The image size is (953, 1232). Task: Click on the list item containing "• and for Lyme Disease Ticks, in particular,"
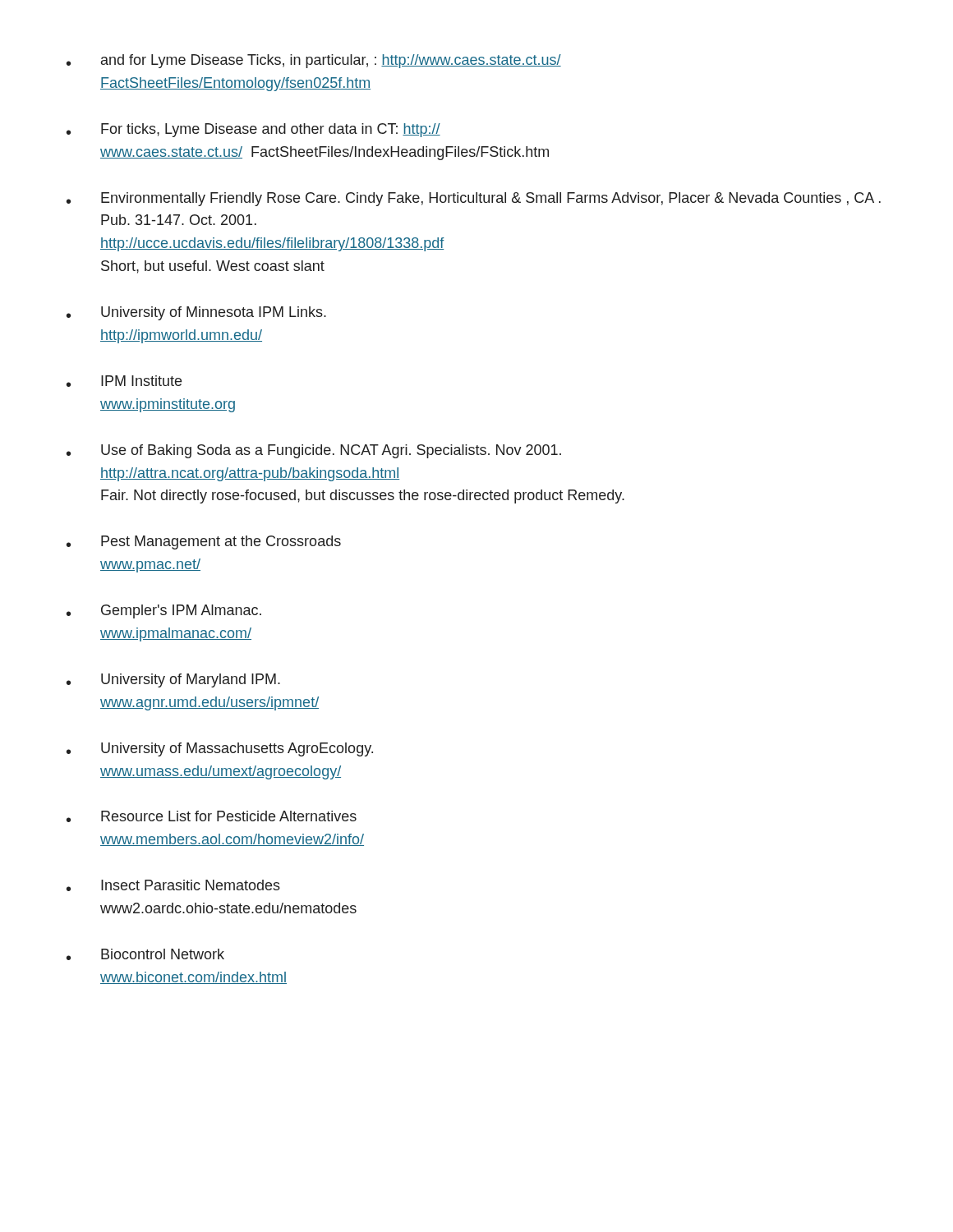point(476,72)
